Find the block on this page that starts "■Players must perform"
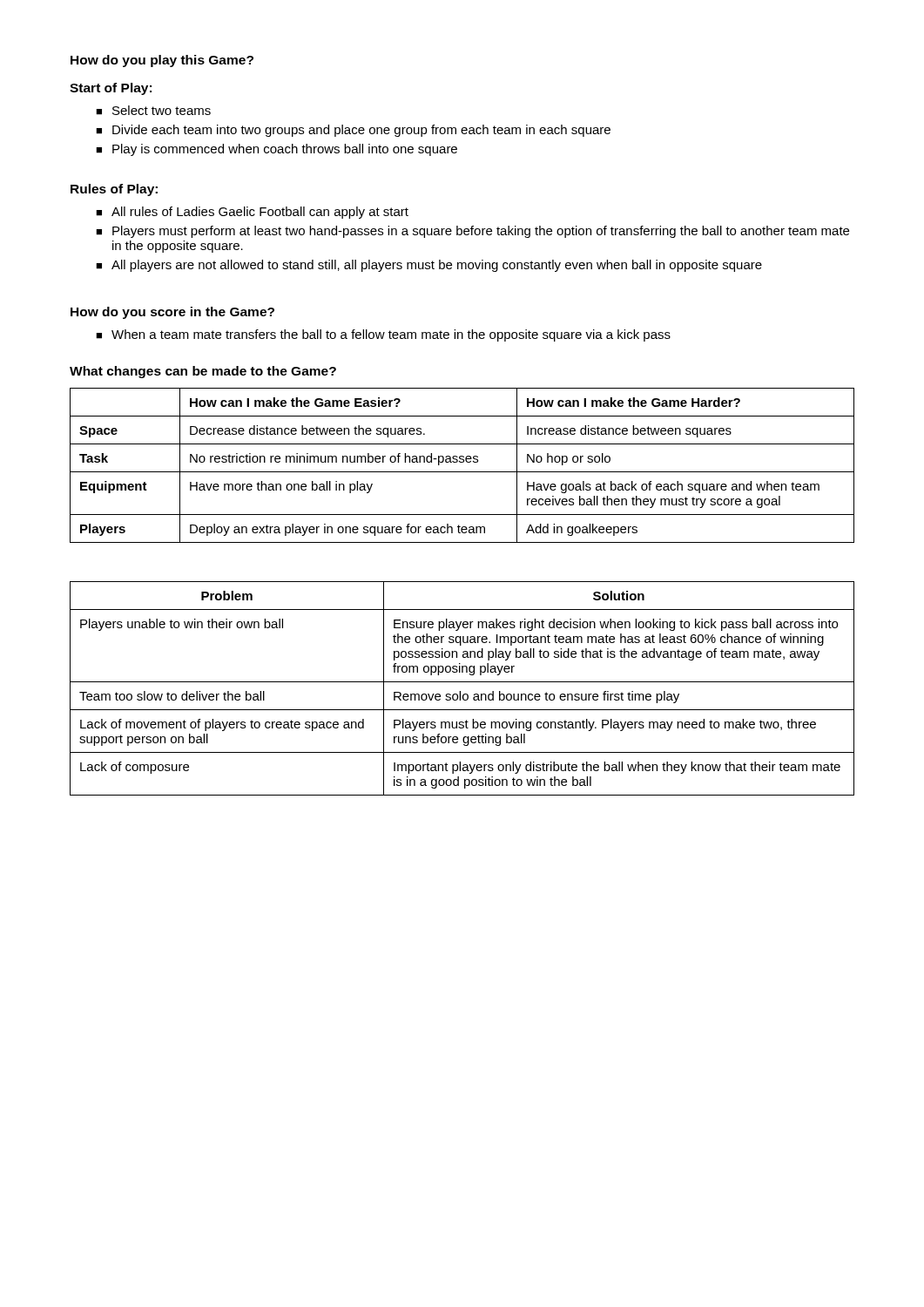The image size is (924, 1307). coord(475,238)
